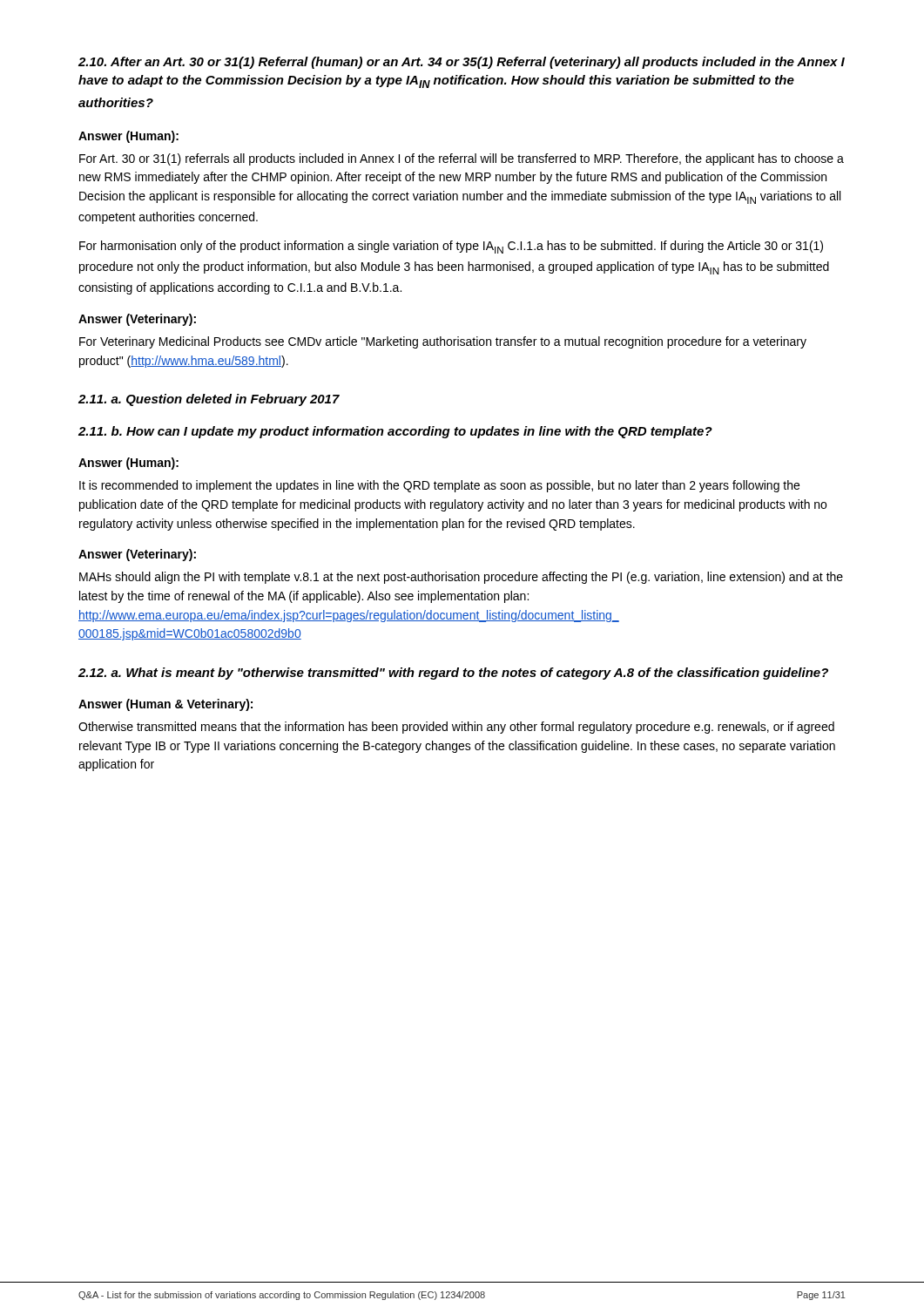
Task: Select the section header with the text "2.12. a. What is meant by "otherwise"
Action: pyautogui.click(x=453, y=672)
